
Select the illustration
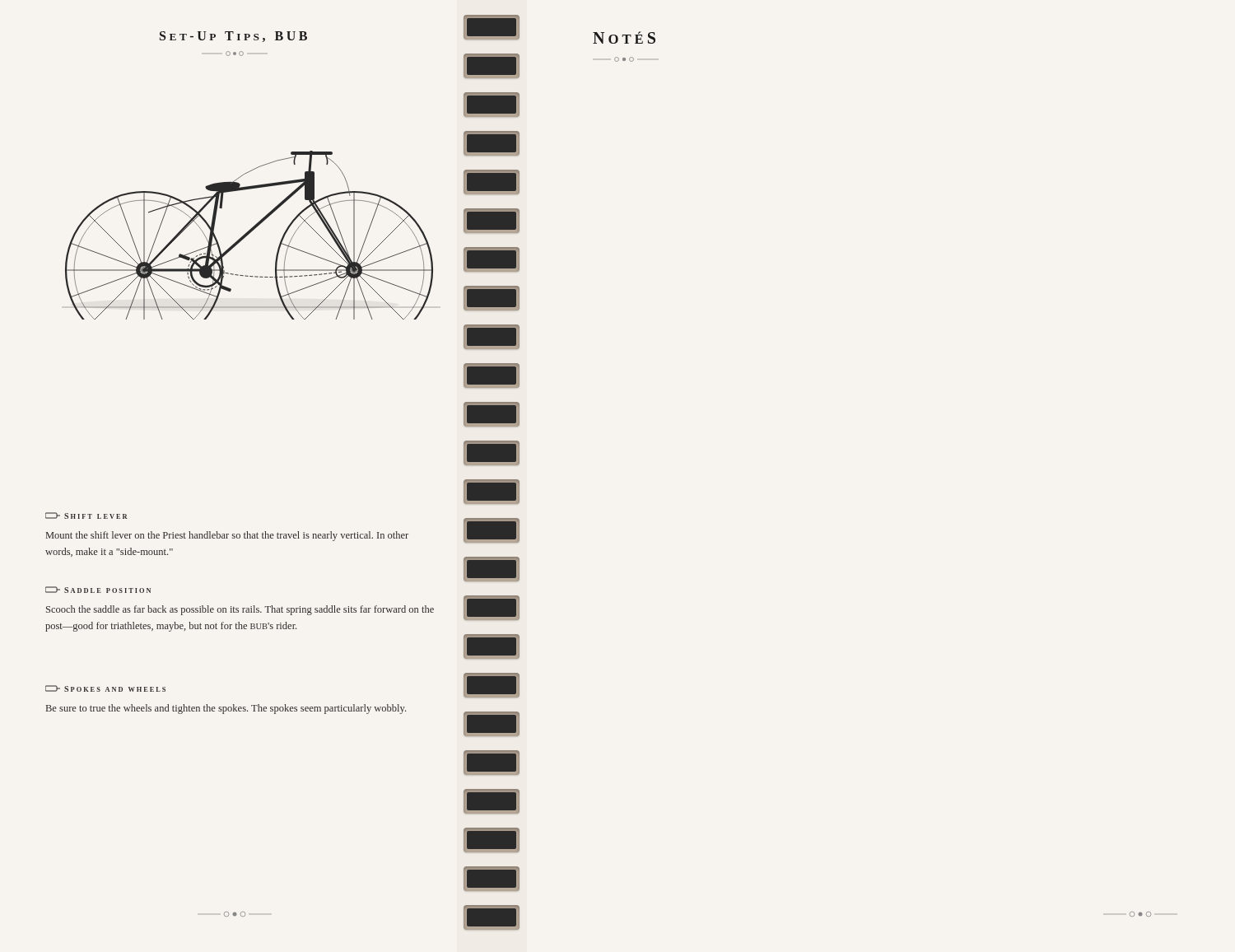(x=235, y=192)
